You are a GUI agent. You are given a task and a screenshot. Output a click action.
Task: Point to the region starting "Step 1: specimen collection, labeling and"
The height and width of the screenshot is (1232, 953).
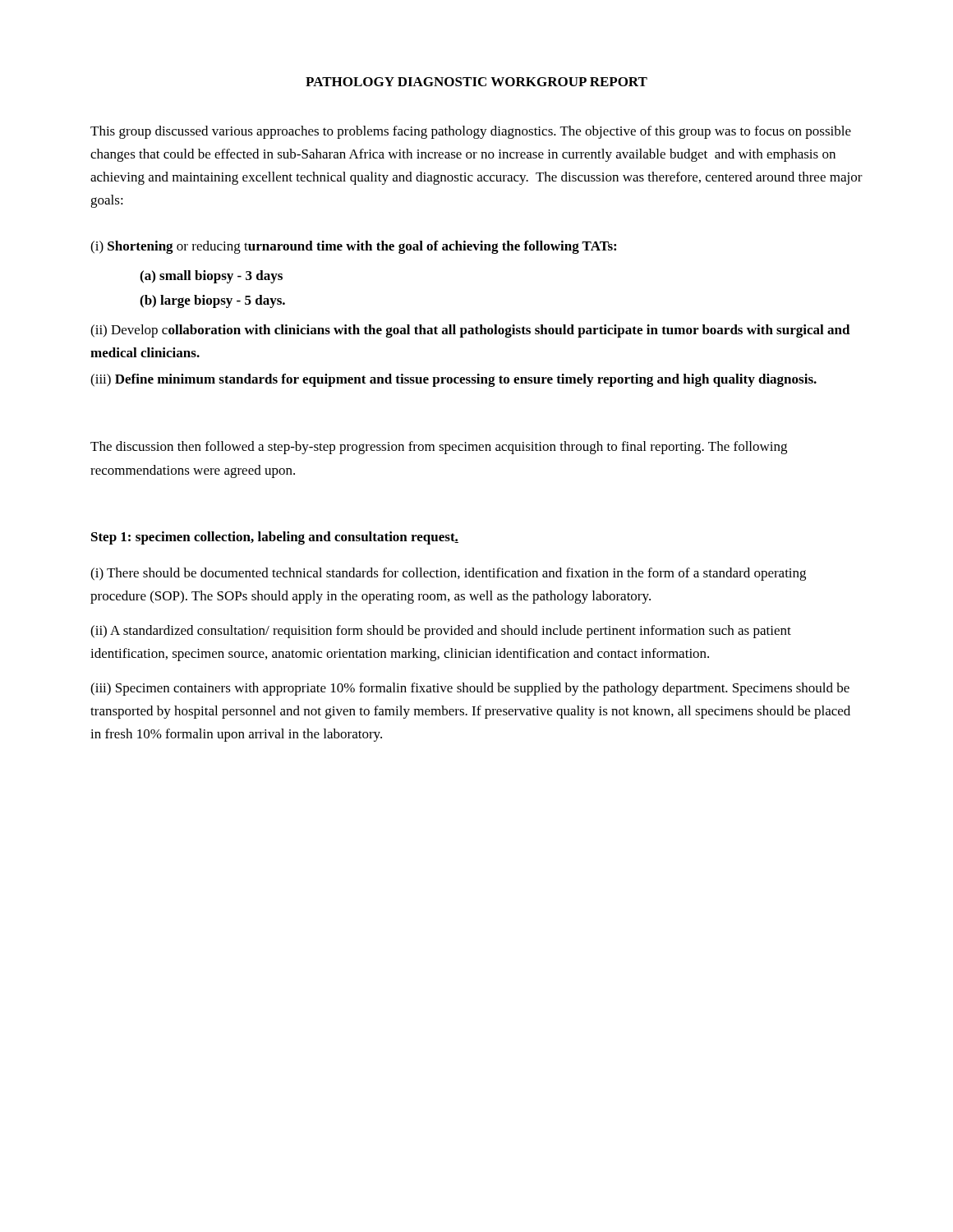coord(274,536)
